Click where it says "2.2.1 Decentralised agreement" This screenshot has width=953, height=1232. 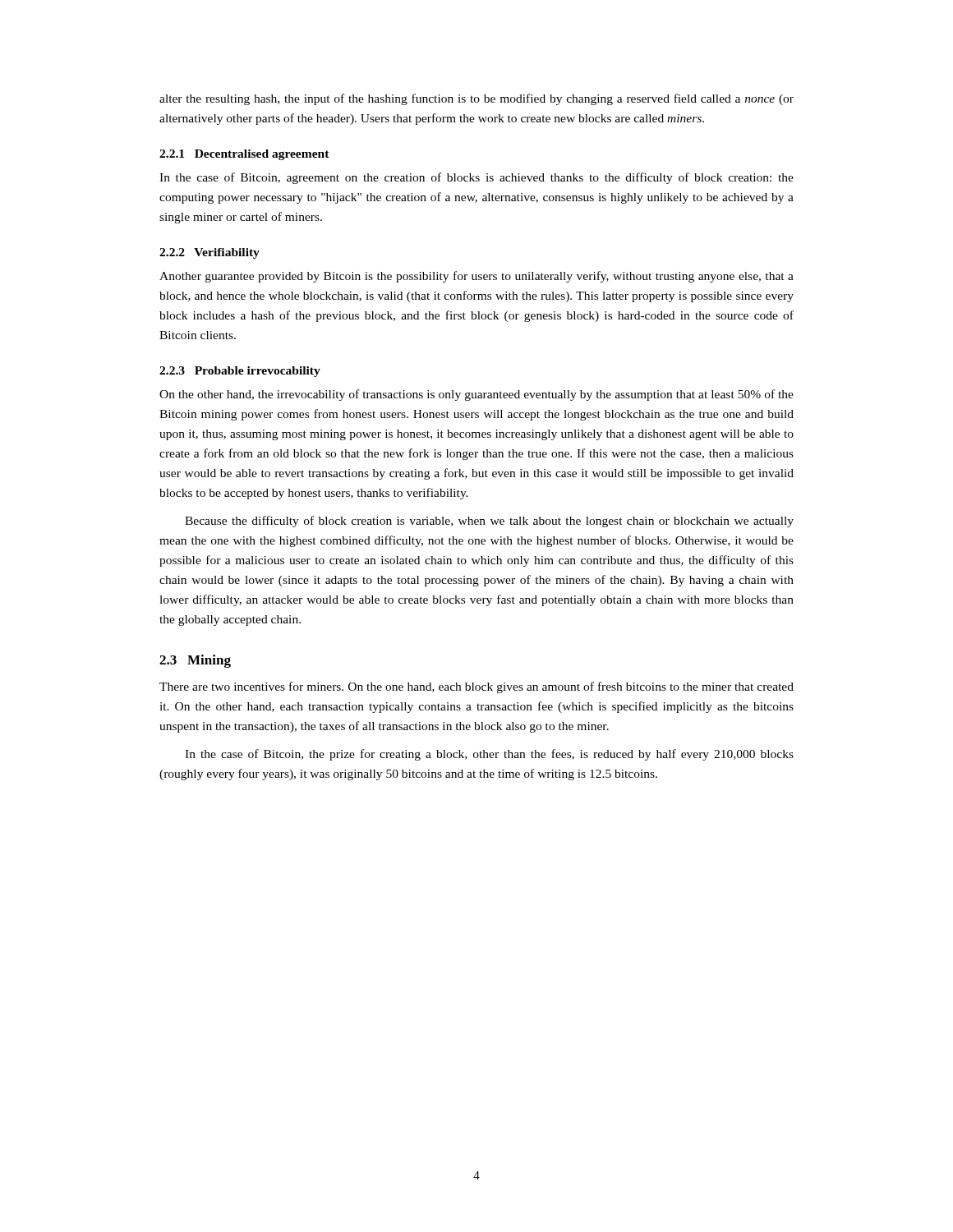(244, 153)
